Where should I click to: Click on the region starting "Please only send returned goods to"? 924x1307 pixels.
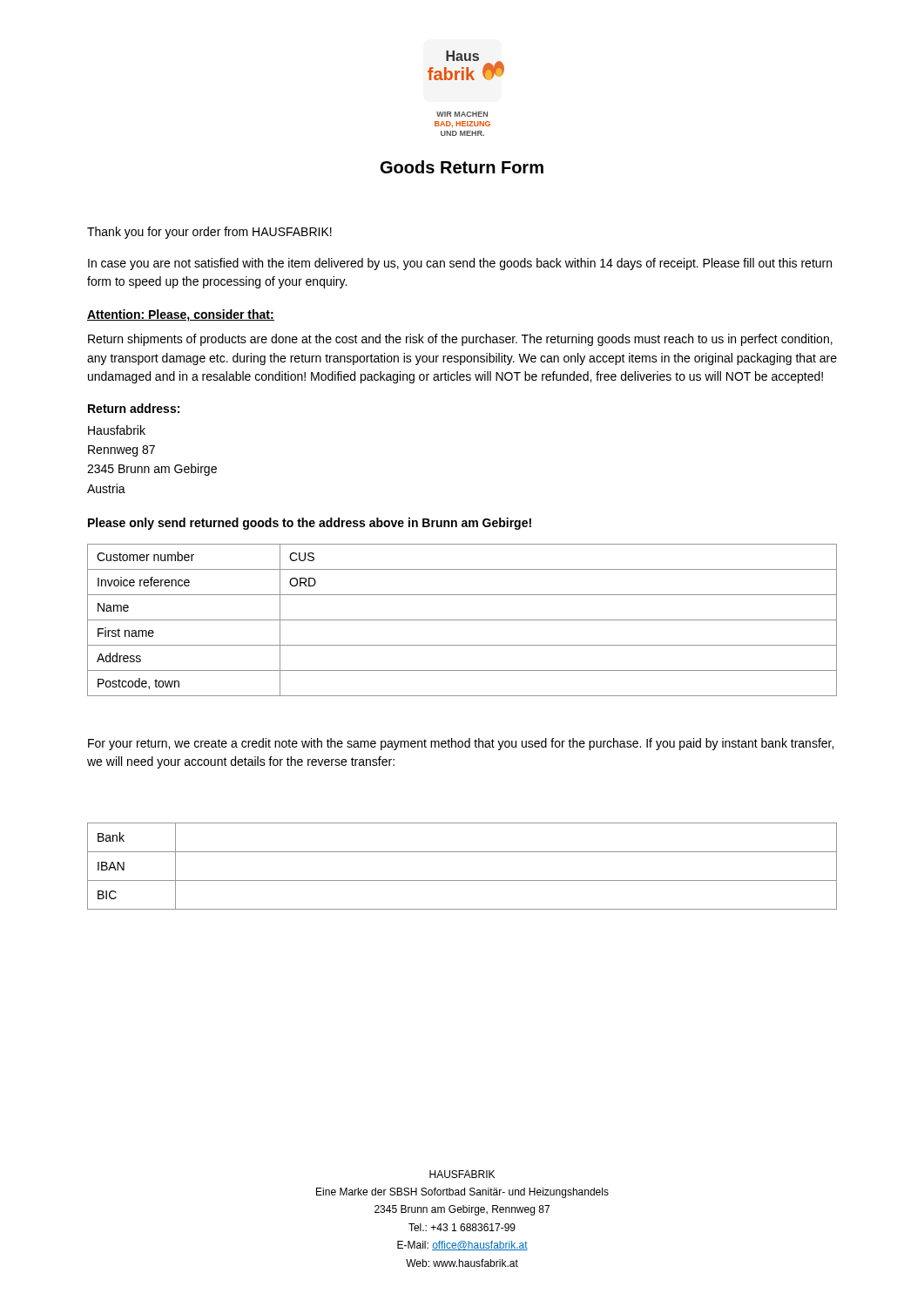pos(310,523)
